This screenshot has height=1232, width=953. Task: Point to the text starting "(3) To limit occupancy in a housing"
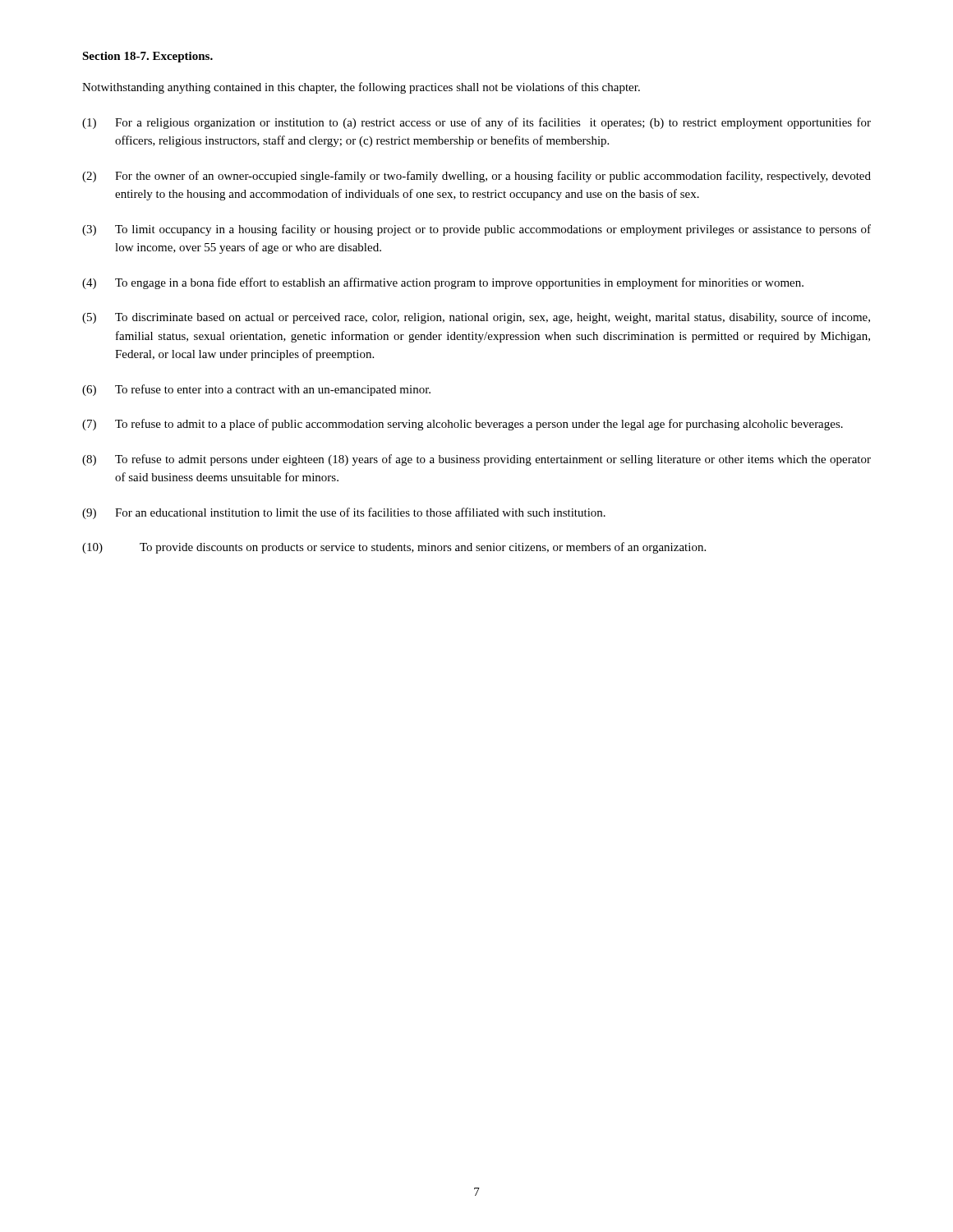[x=476, y=238]
